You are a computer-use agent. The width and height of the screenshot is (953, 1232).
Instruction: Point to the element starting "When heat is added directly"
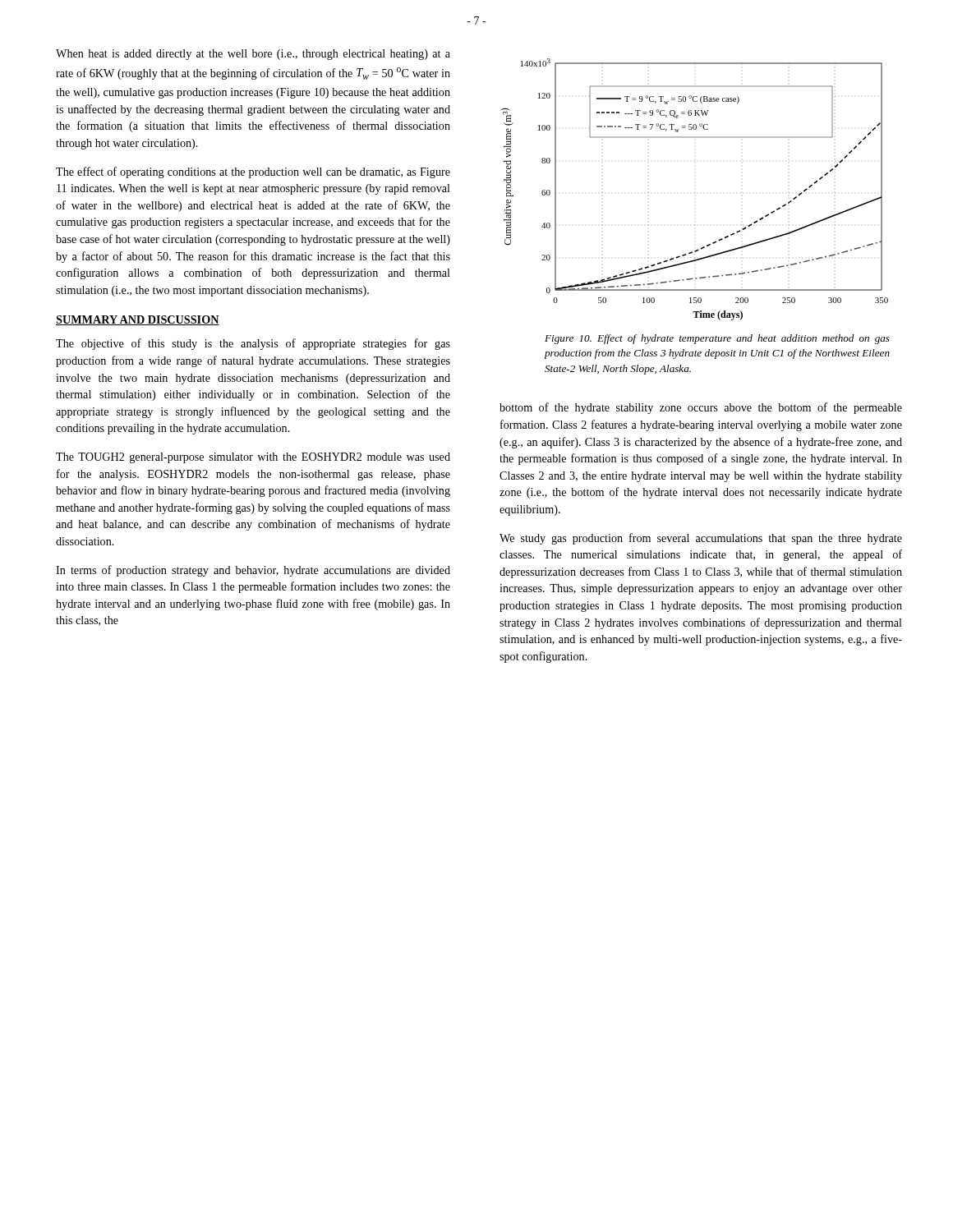tap(253, 98)
